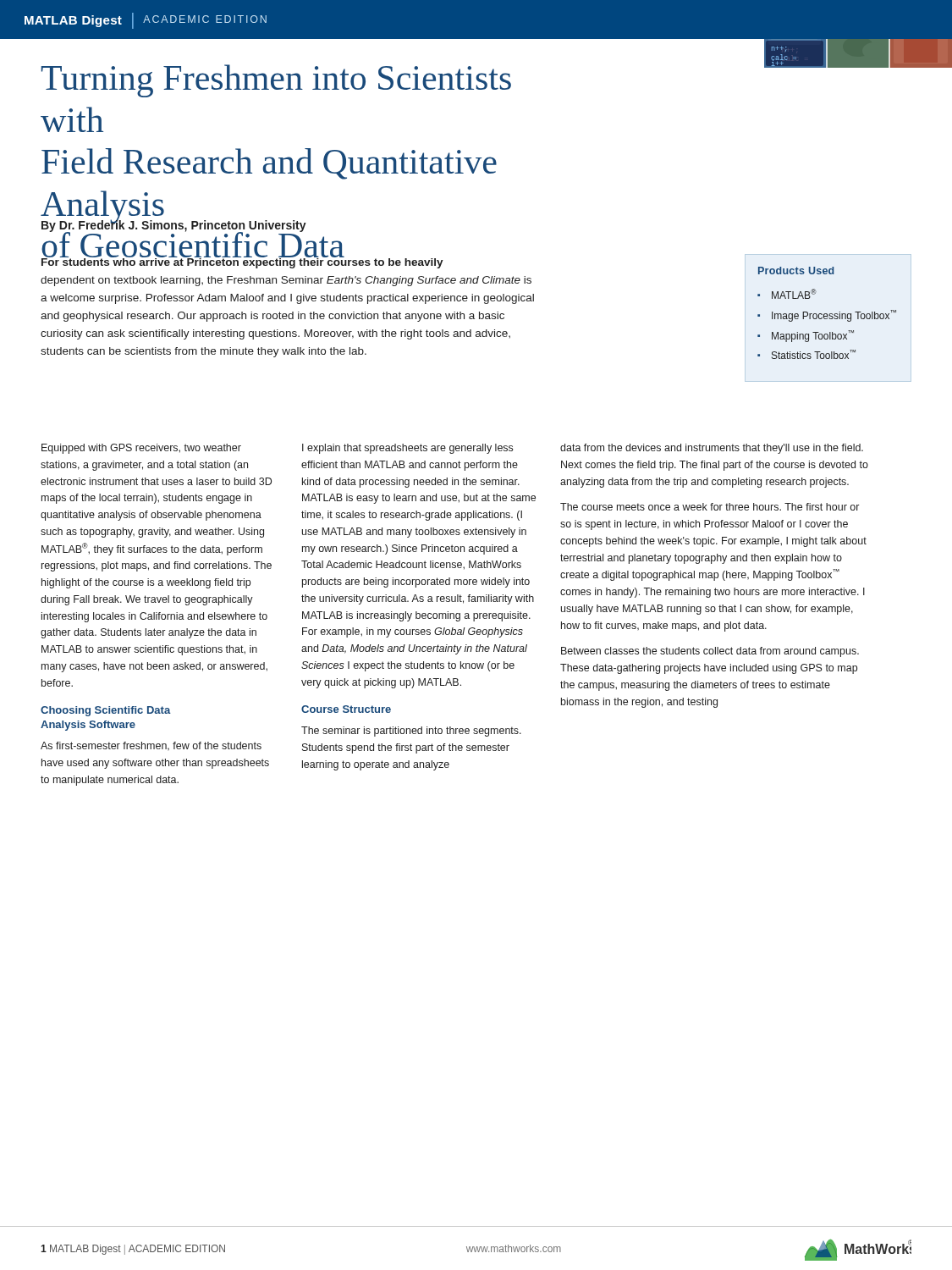Point to the block beginning "For students who arrive at"
The image size is (952, 1270).
(x=290, y=307)
